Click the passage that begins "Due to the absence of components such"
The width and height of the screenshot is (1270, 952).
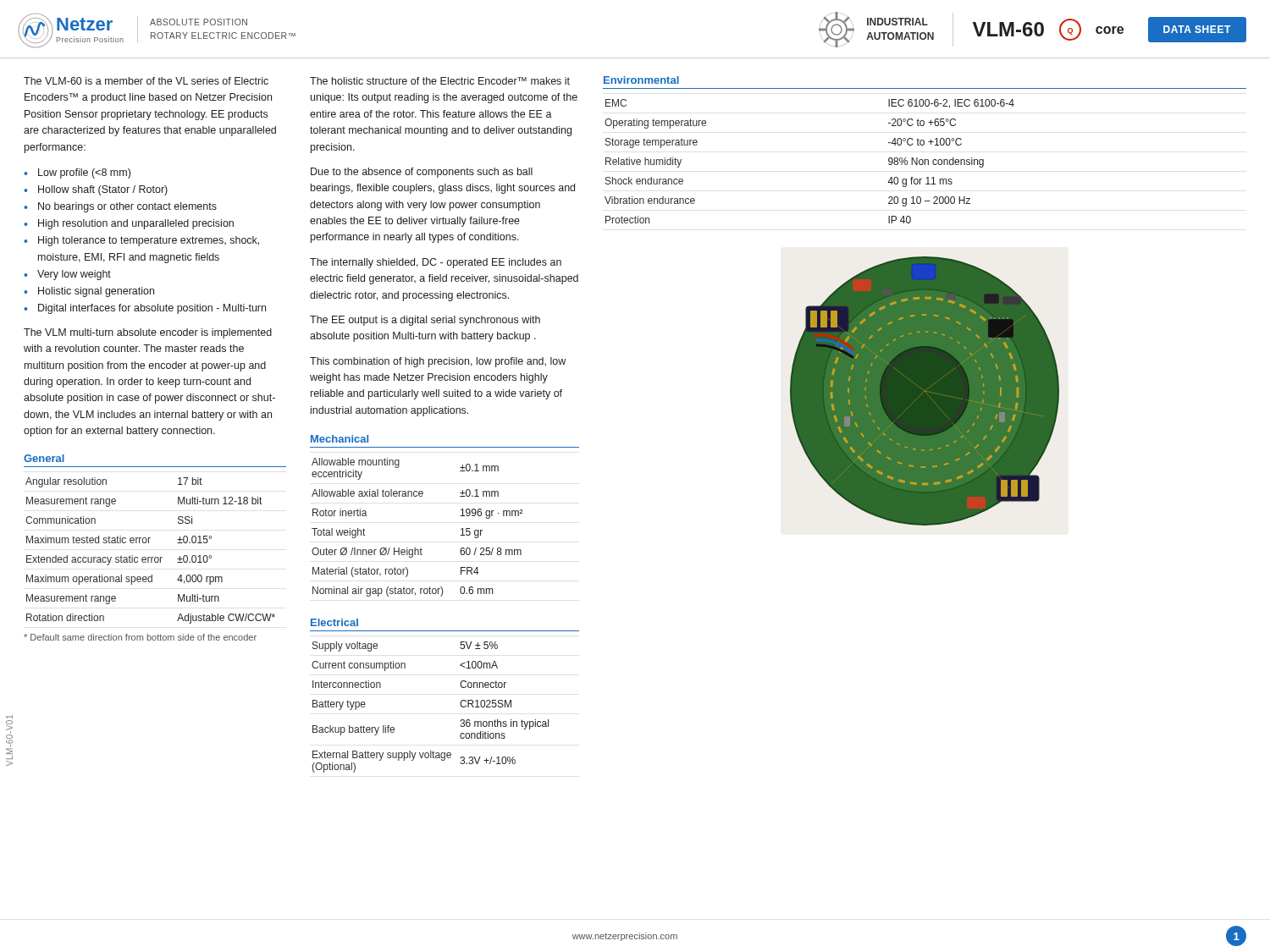pyautogui.click(x=443, y=204)
